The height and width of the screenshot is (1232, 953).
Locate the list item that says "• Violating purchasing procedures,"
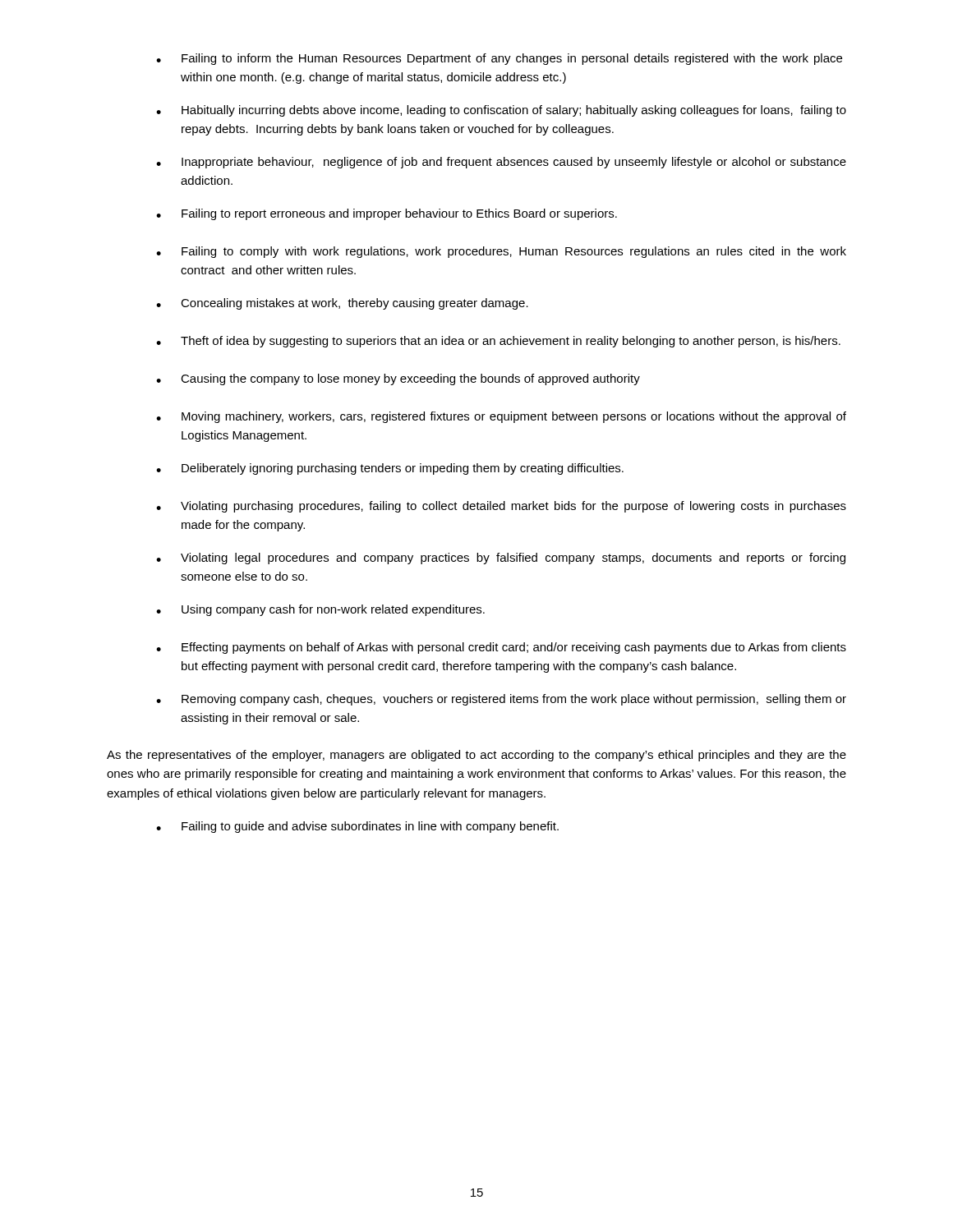pyautogui.click(x=501, y=515)
